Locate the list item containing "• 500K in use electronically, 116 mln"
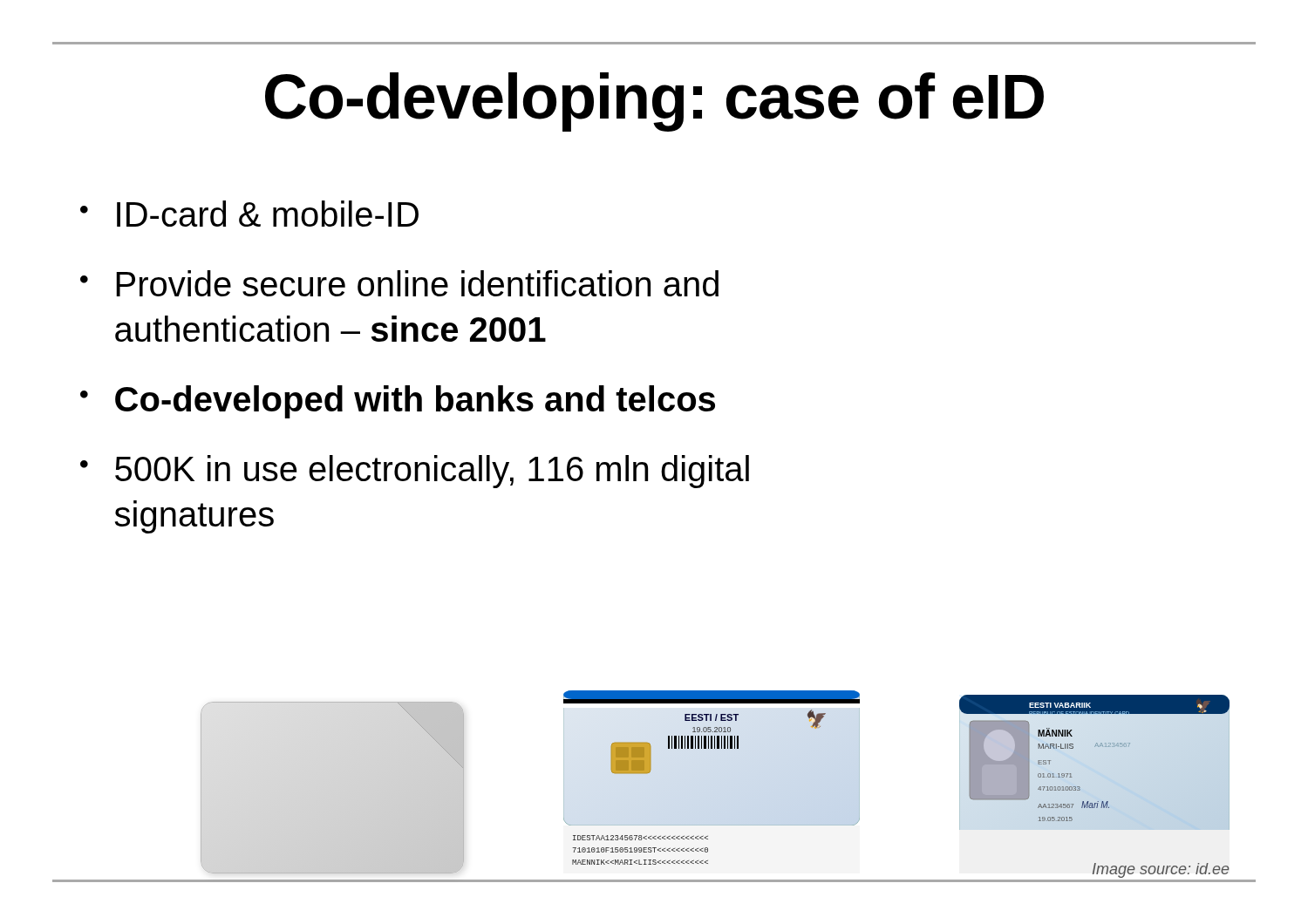 click(415, 492)
